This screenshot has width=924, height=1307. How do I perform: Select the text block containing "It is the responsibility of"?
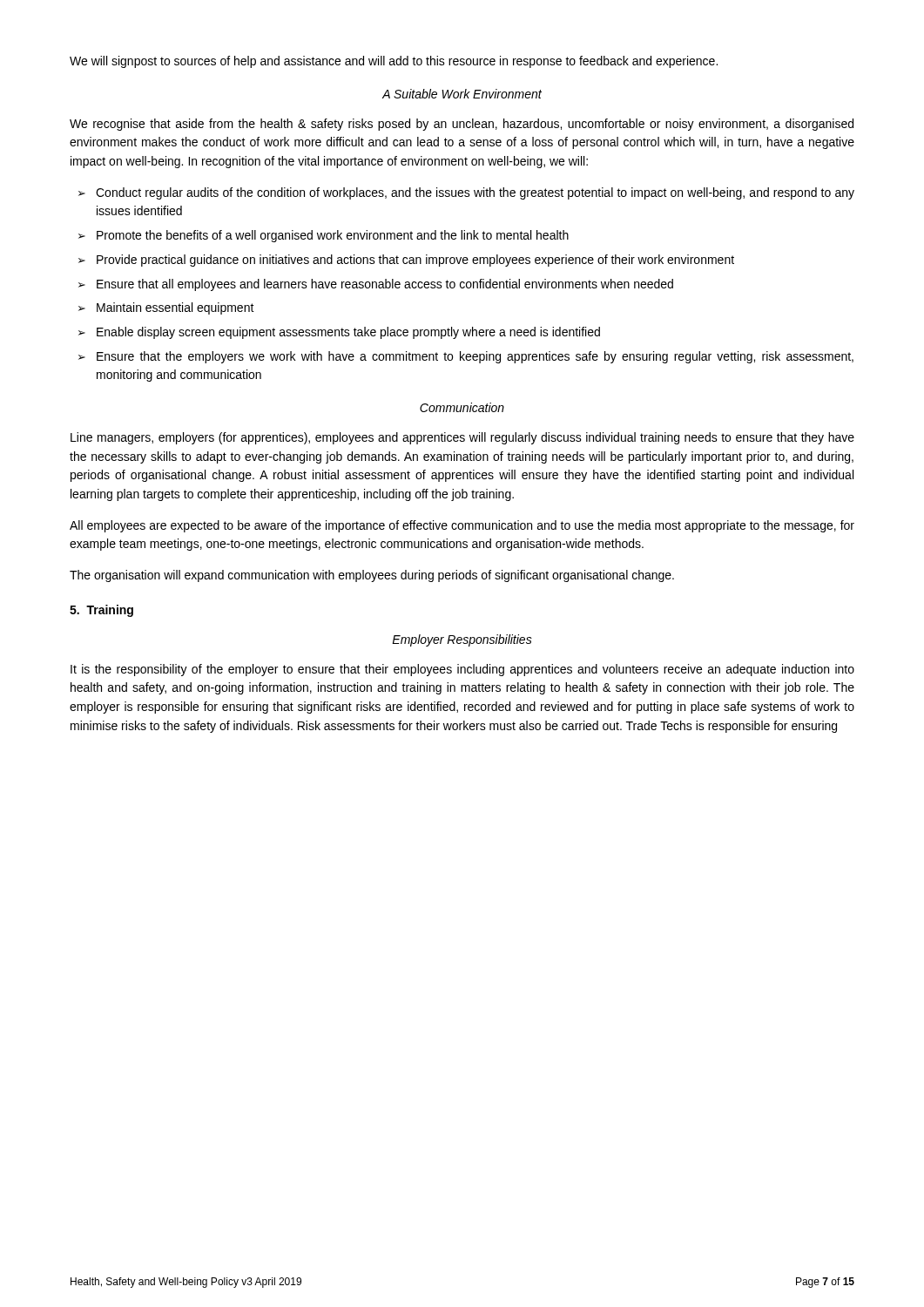point(462,698)
